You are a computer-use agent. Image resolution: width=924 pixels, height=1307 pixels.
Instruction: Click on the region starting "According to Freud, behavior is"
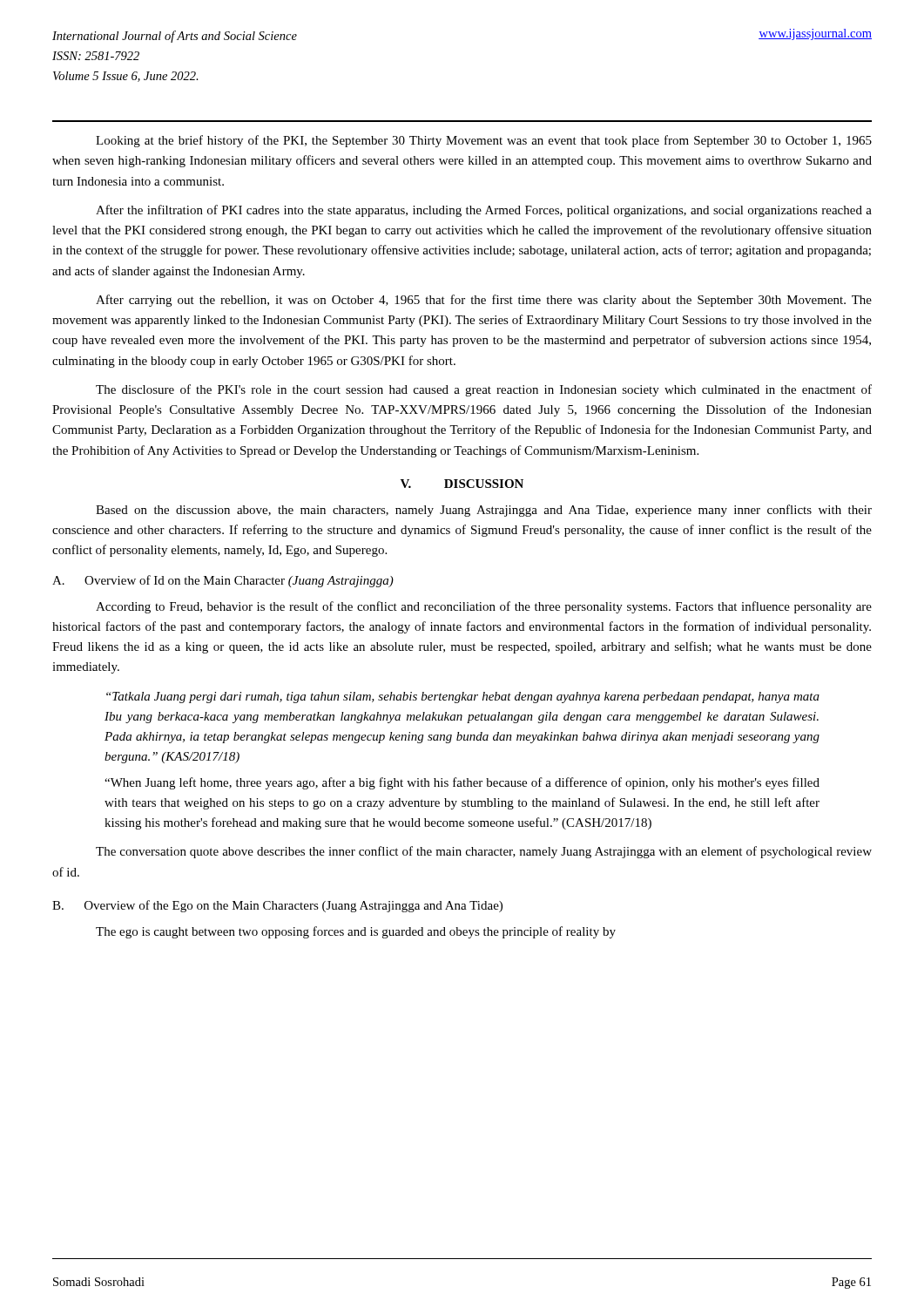click(462, 637)
